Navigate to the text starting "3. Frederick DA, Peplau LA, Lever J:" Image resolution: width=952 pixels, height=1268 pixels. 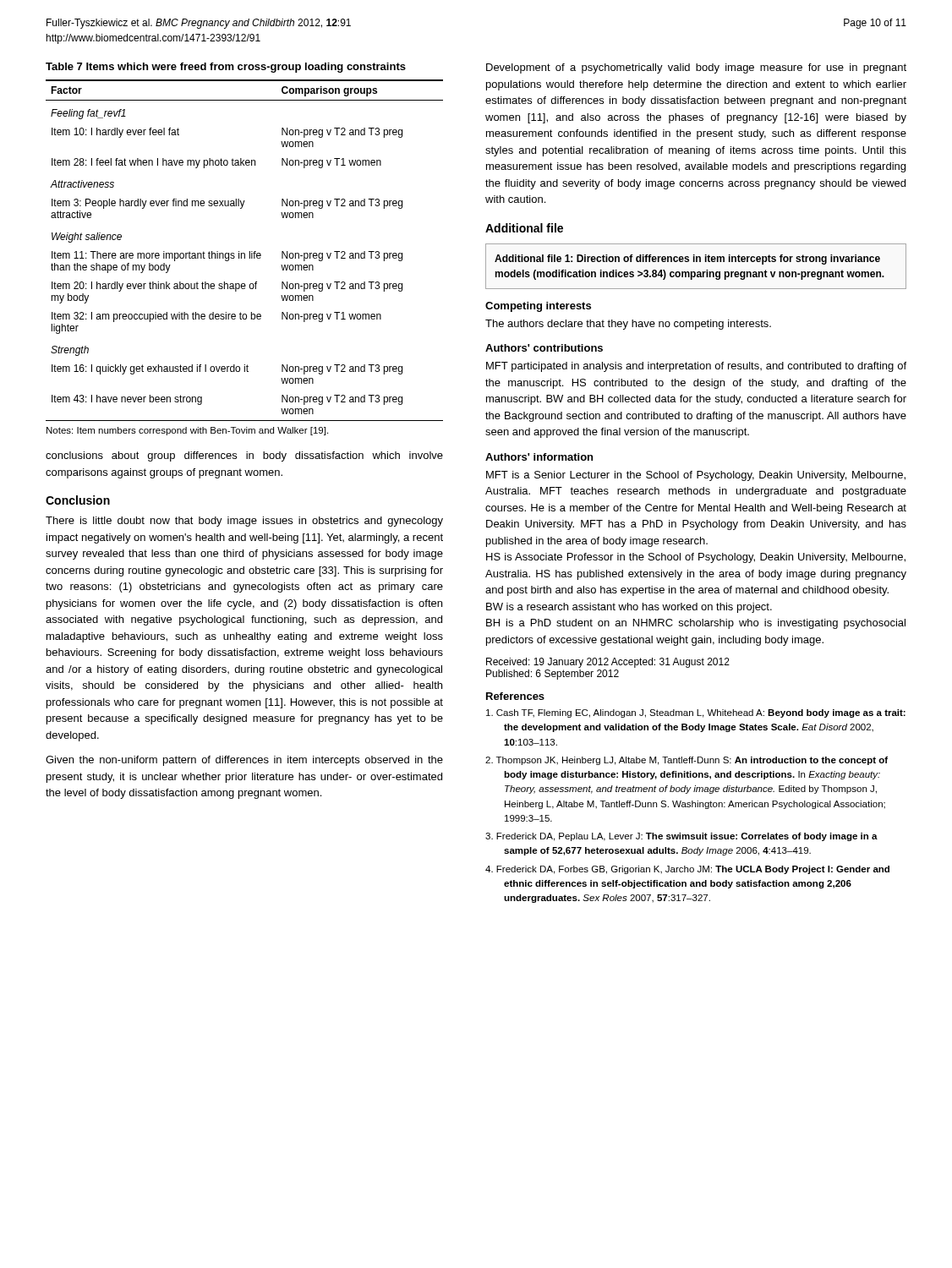click(681, 843)
